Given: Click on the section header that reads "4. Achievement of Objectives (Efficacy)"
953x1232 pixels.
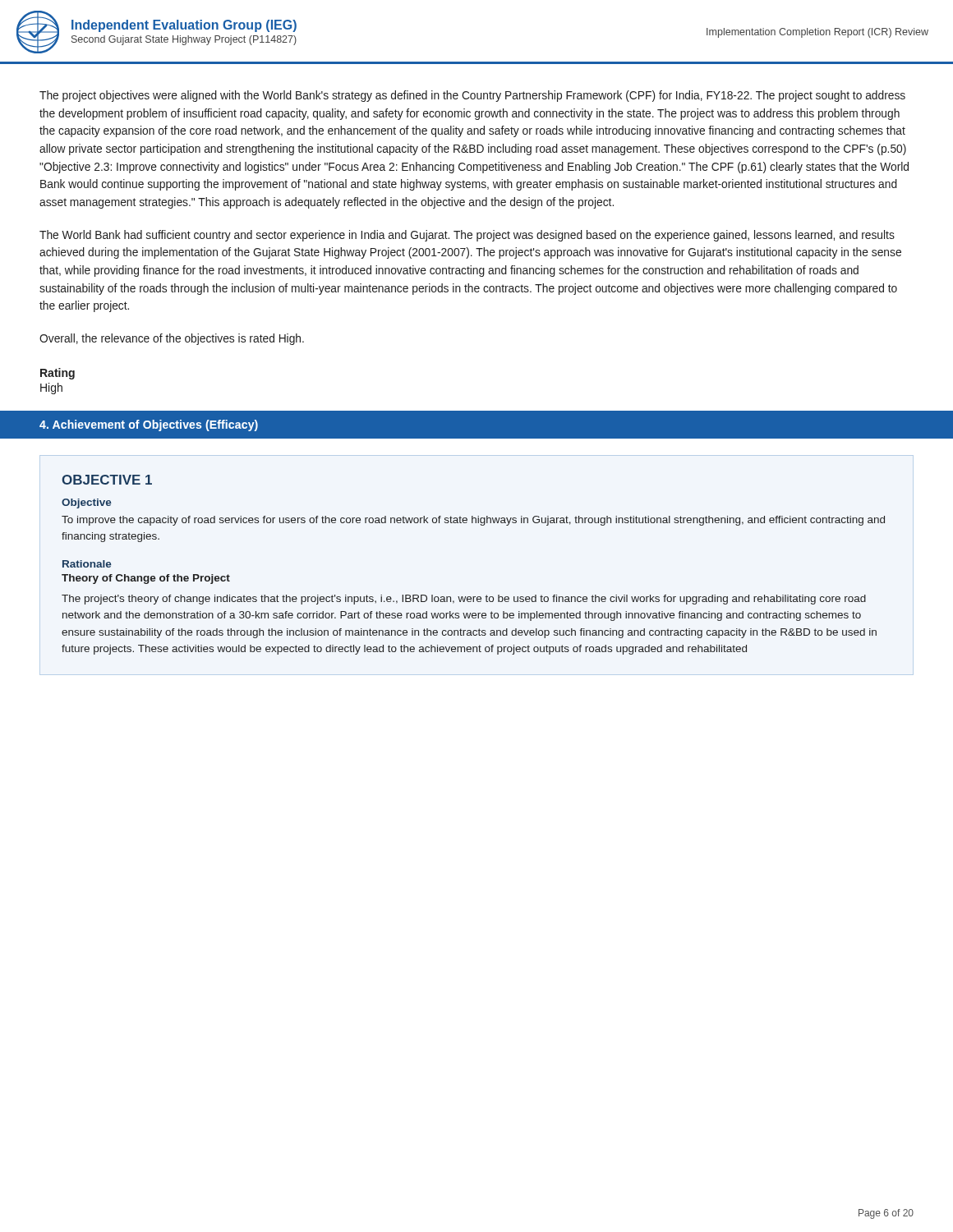Looking at the screenshot, I should pos(149,424).
